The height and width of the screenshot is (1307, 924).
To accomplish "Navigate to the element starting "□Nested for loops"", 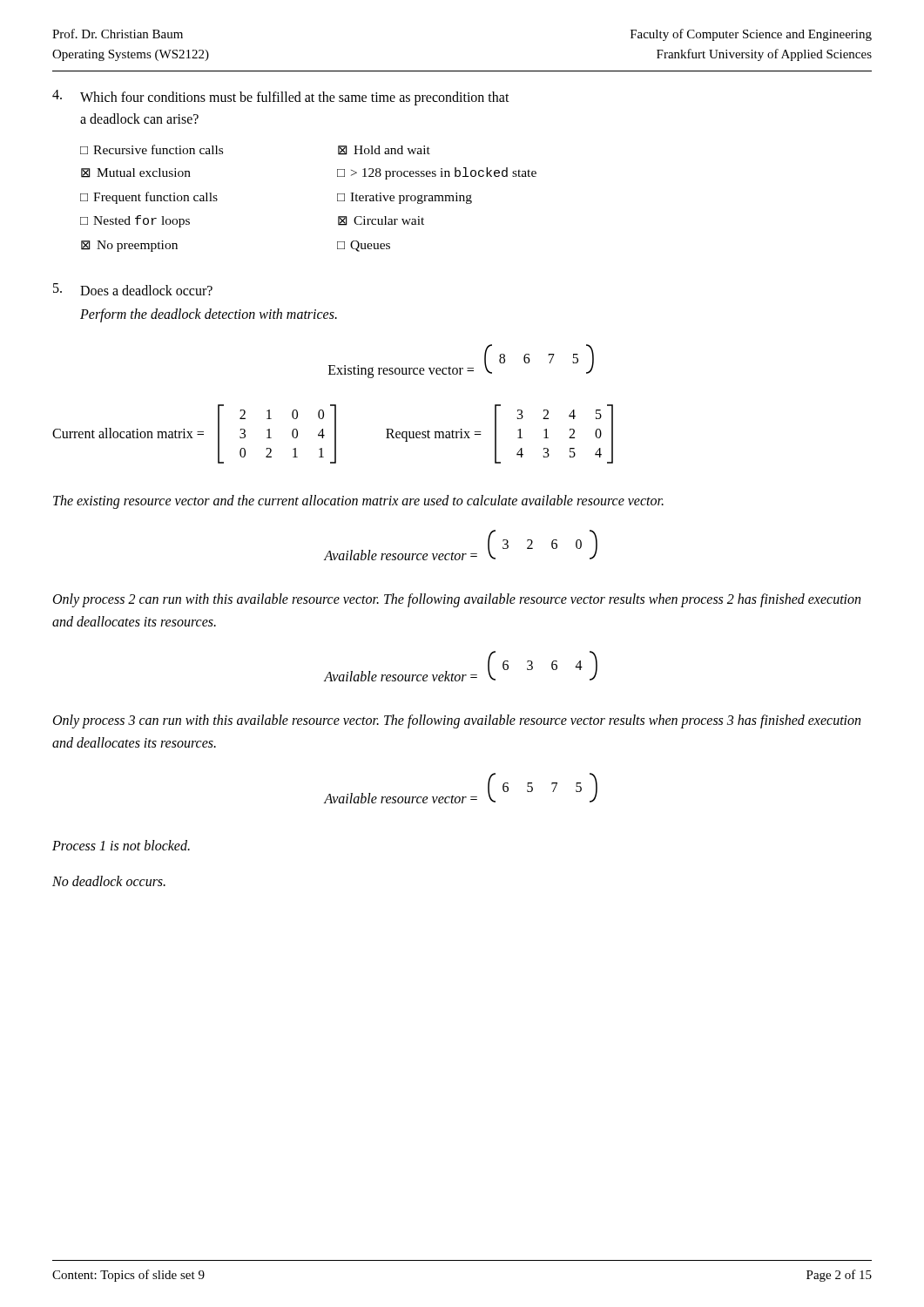I will (135, 221).
